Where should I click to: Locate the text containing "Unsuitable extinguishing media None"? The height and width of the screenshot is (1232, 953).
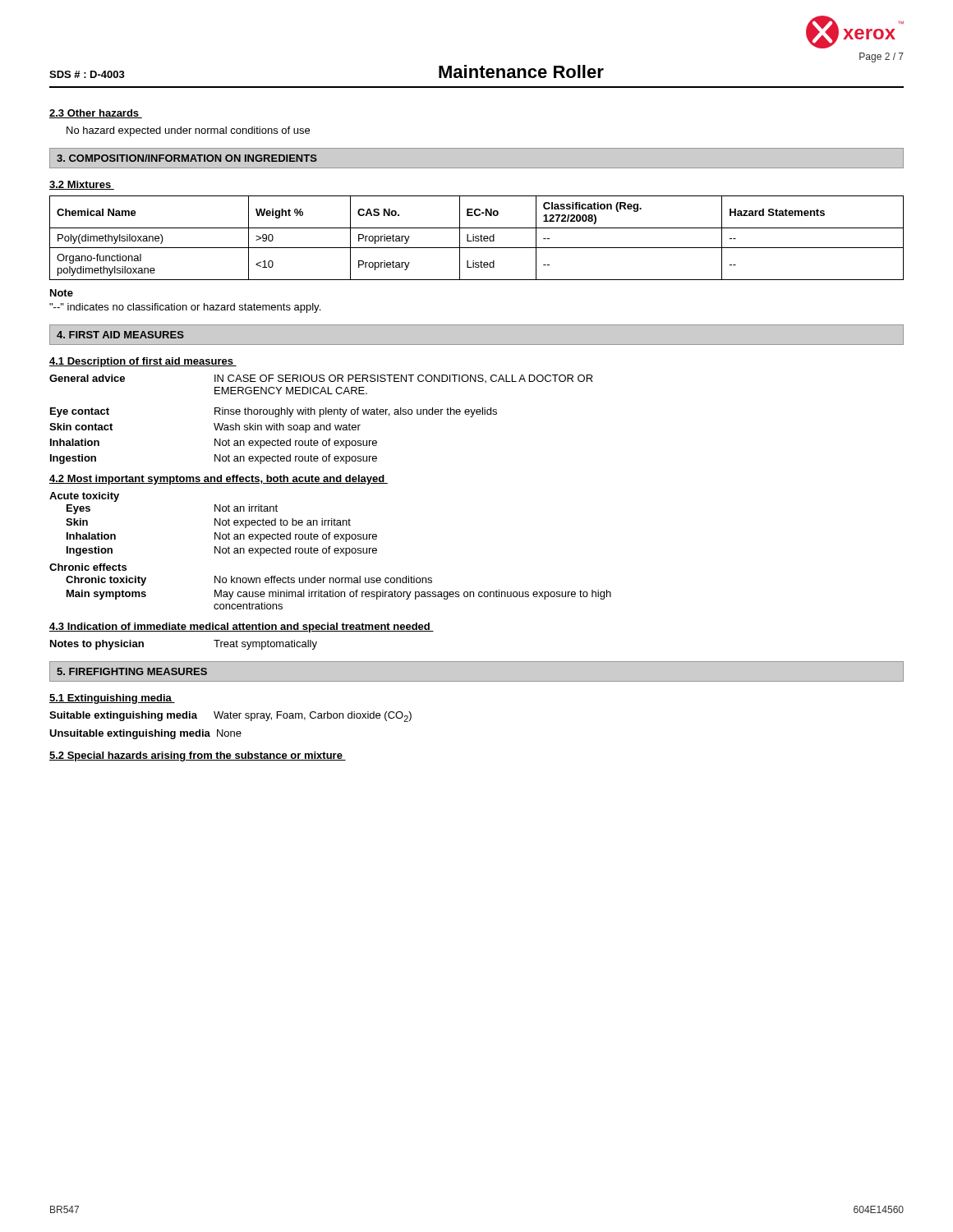[x=145, y=734]
